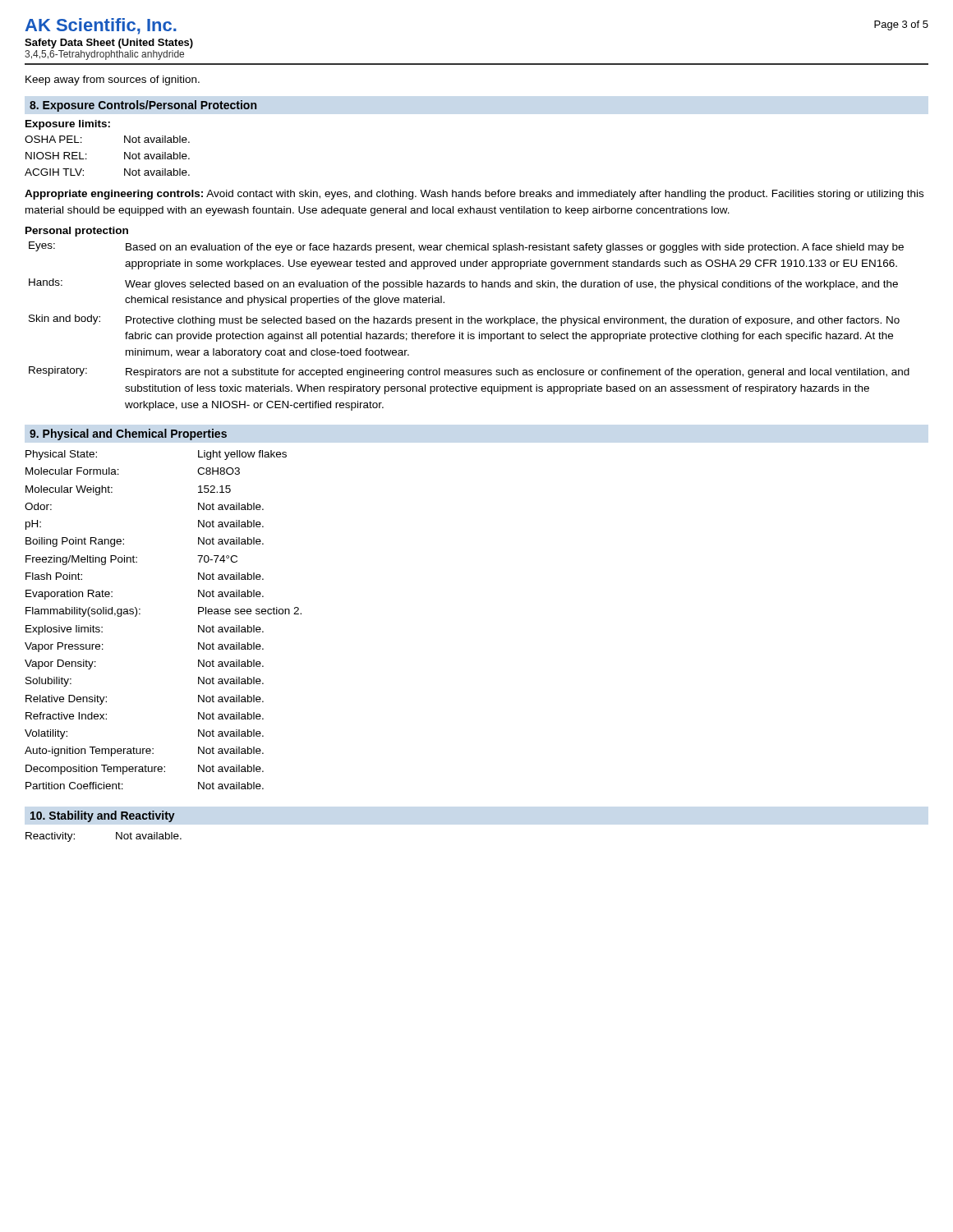Click on the block starting "8. Exposure Controls/Personal Protection"

coord(143,105)
